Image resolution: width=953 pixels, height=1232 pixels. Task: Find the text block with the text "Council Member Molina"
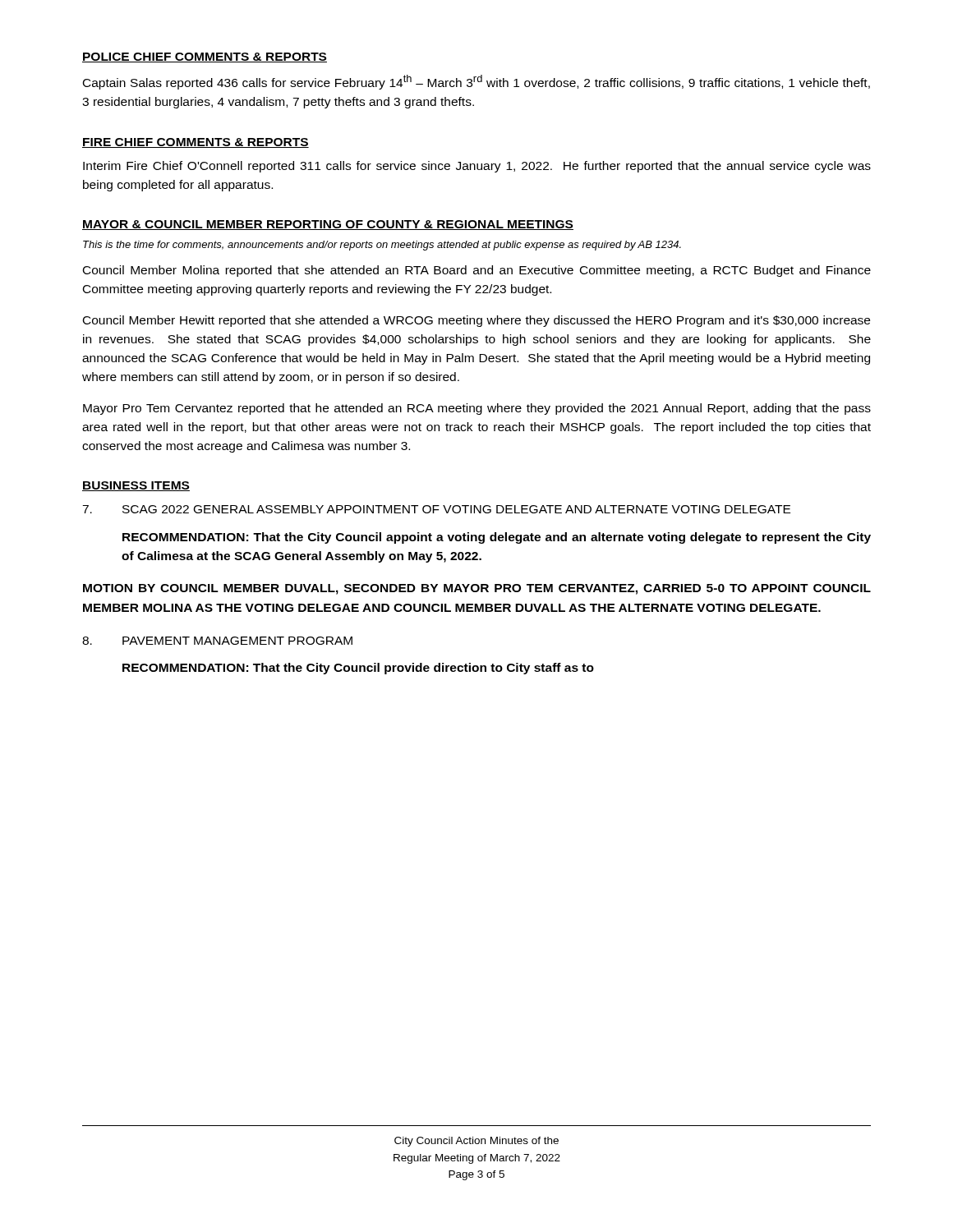pos(476,279)
